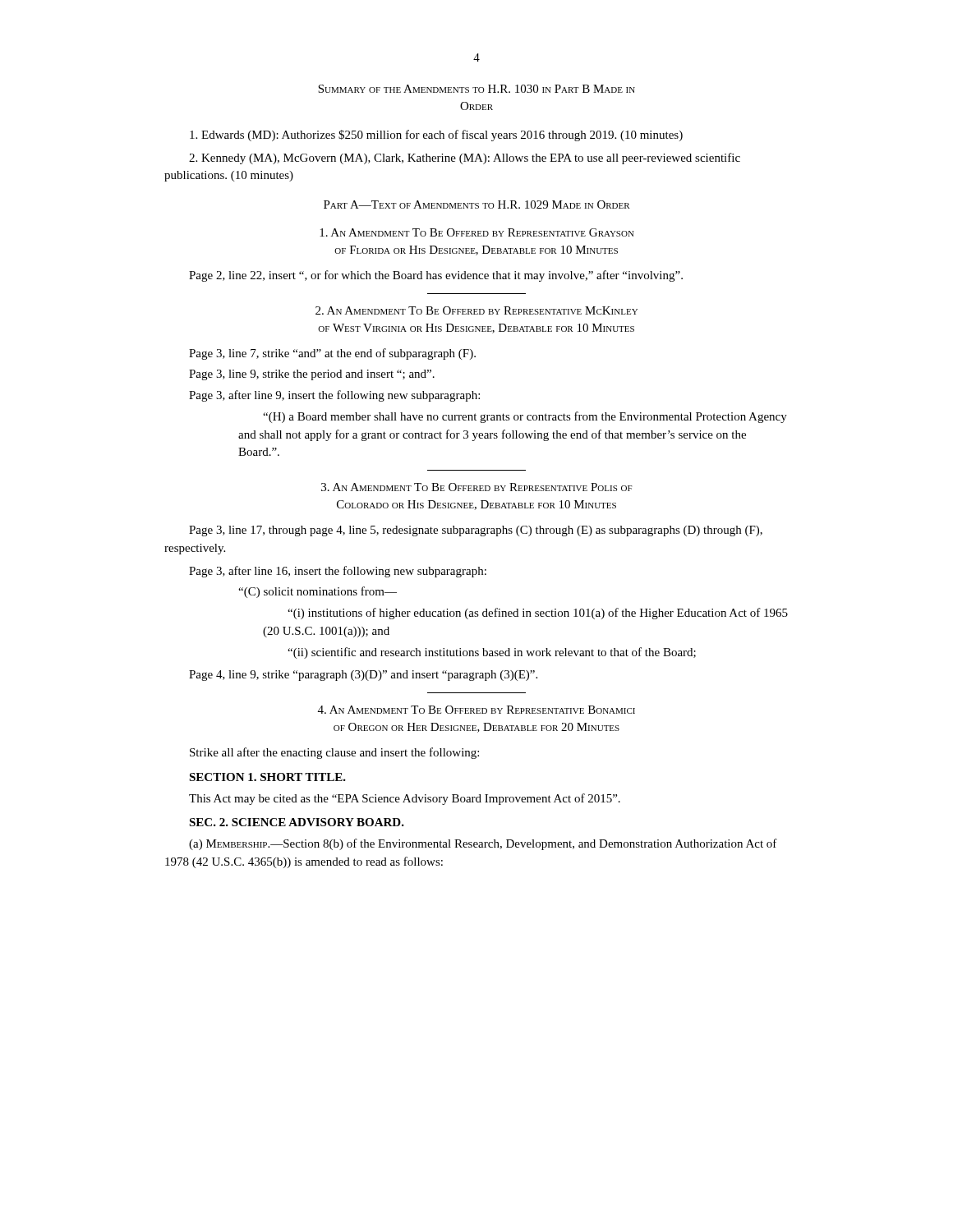Click on the text block starting "“(H) a Board"
953x1232 pixels.
(x=513, y=434)
